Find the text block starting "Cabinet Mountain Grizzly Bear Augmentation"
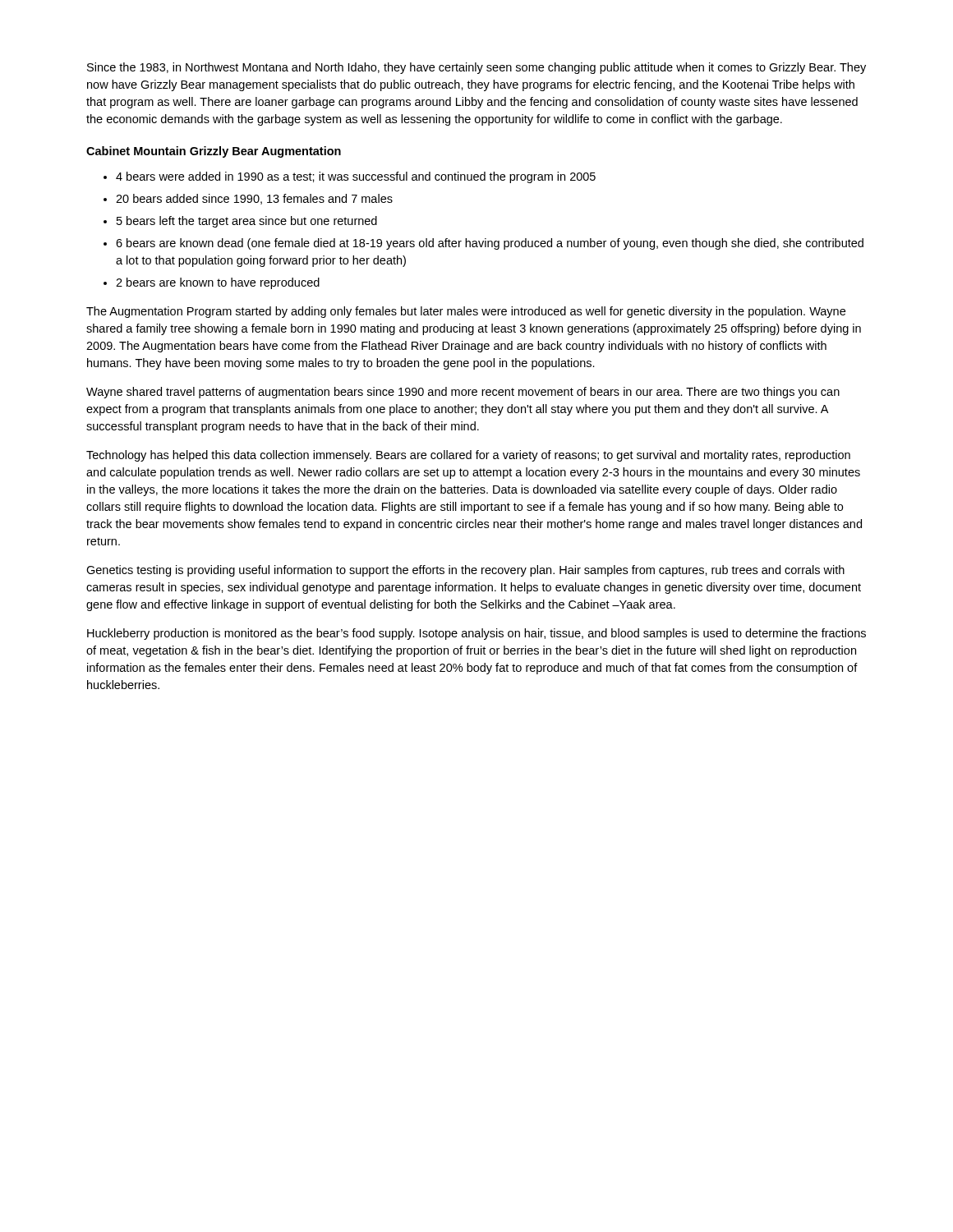 pyautogui.click(x=214, y=151)
